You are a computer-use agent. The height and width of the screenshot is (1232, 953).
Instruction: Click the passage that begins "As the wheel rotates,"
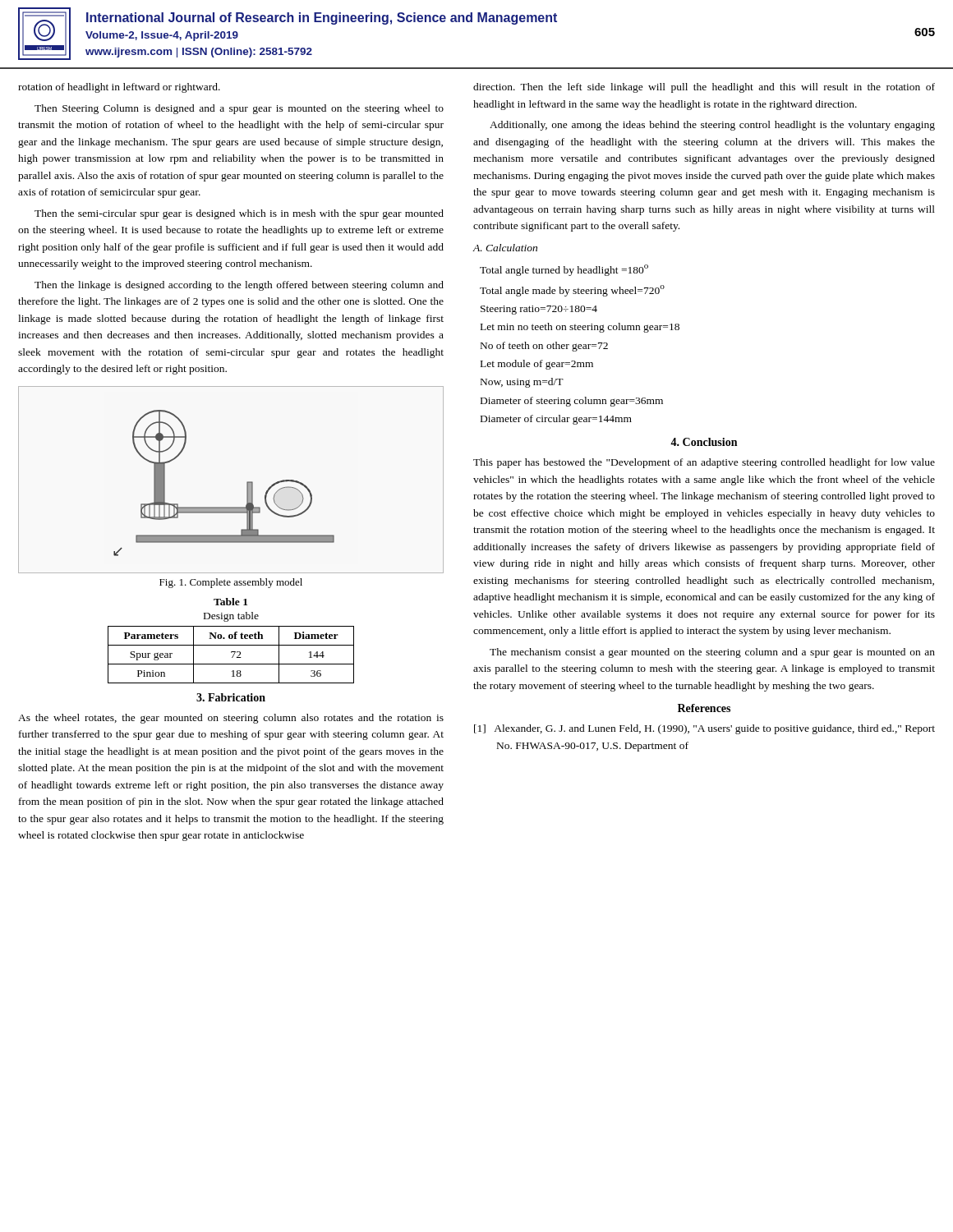(231, 777)
